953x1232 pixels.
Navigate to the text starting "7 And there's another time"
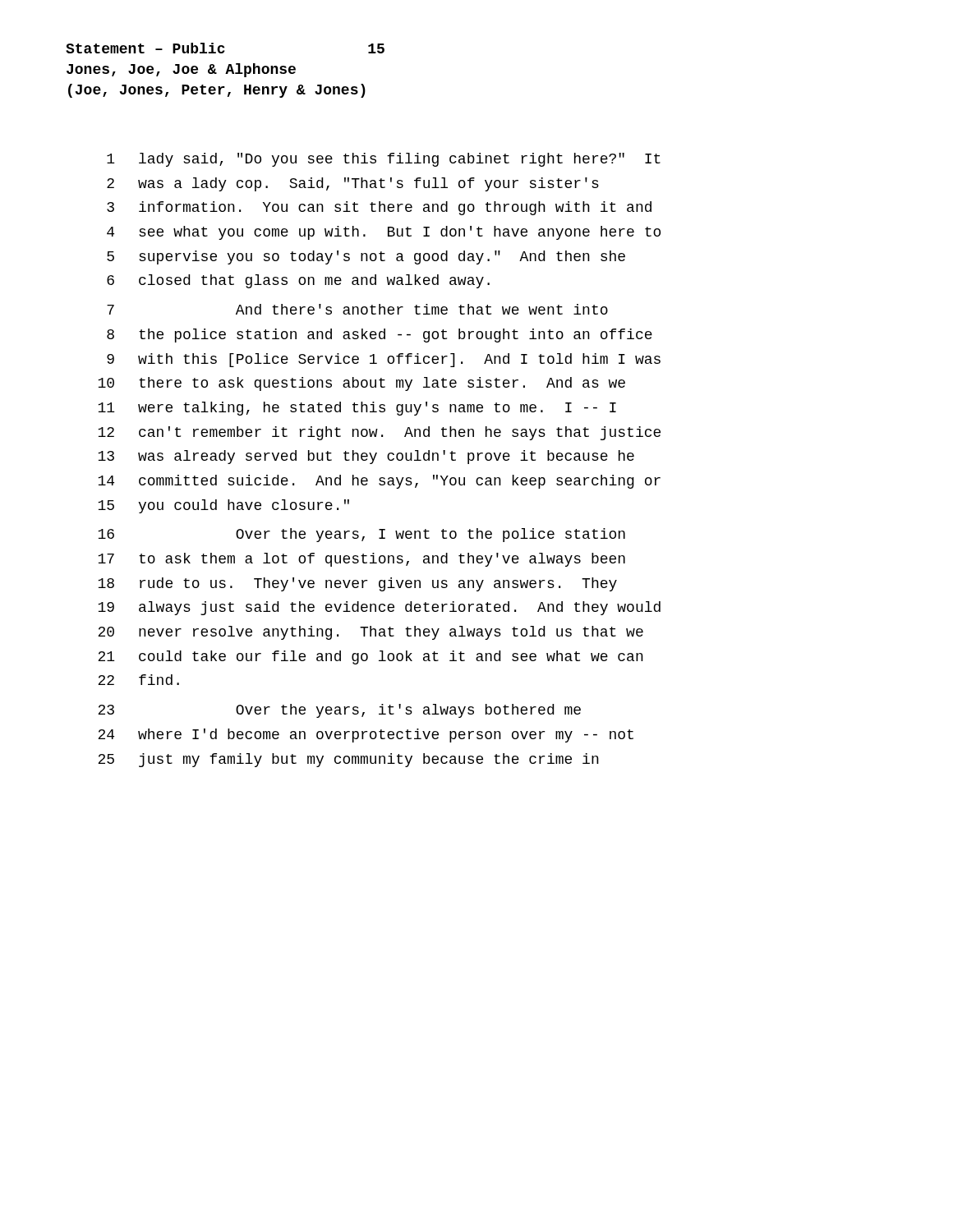476,311
